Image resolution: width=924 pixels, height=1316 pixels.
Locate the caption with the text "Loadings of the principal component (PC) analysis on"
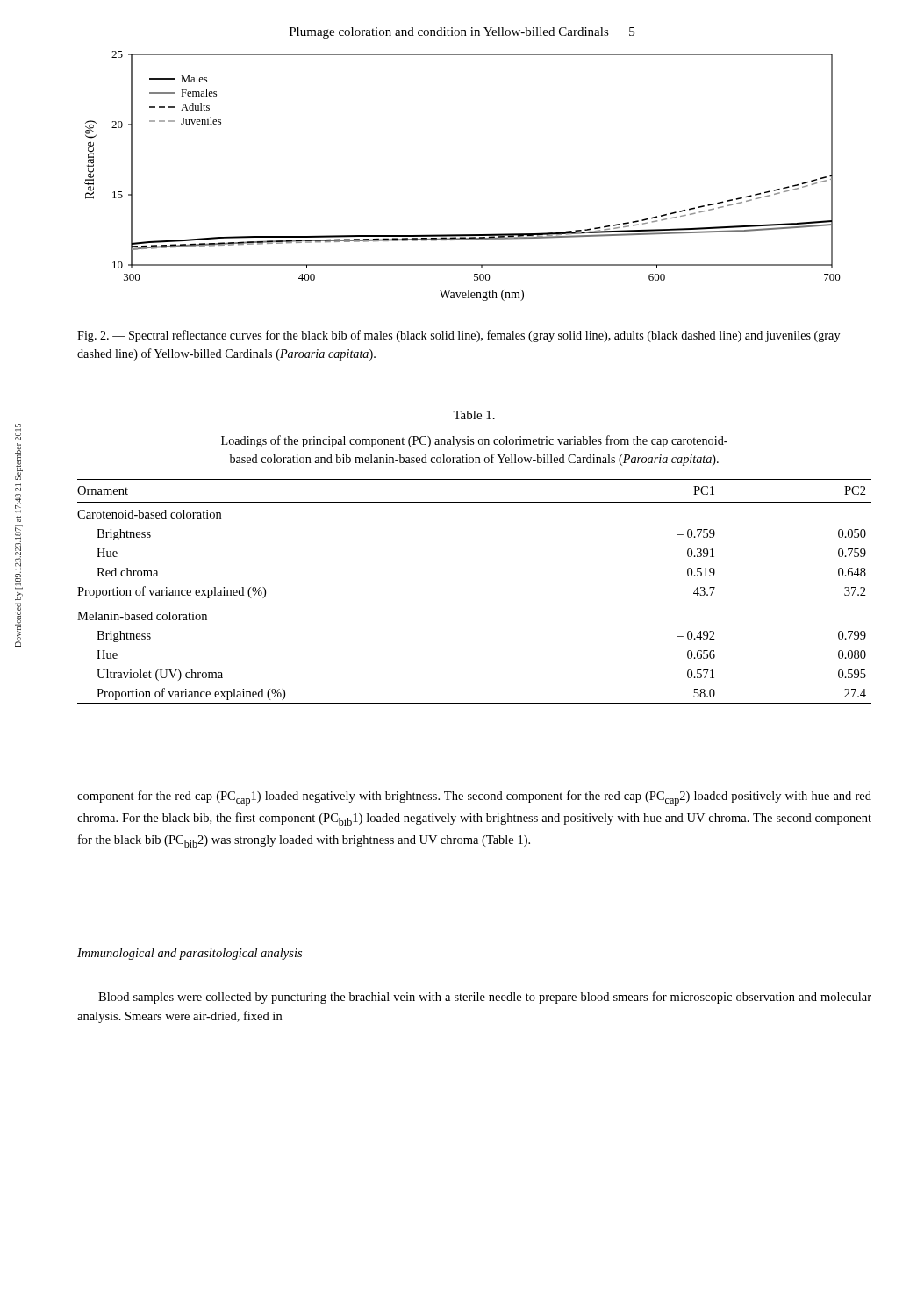click(474, 449)
